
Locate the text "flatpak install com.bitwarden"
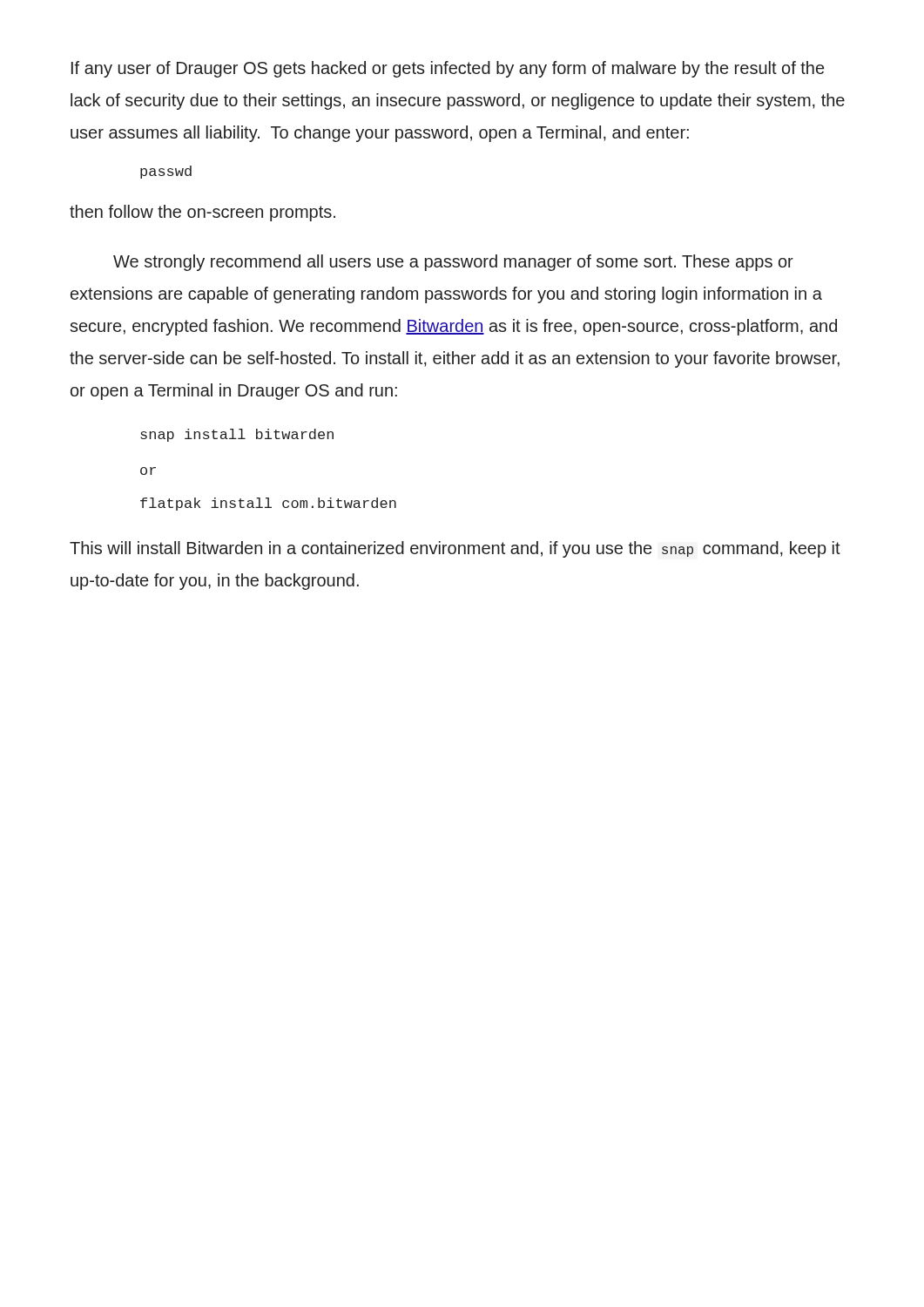tap(268, 504)
